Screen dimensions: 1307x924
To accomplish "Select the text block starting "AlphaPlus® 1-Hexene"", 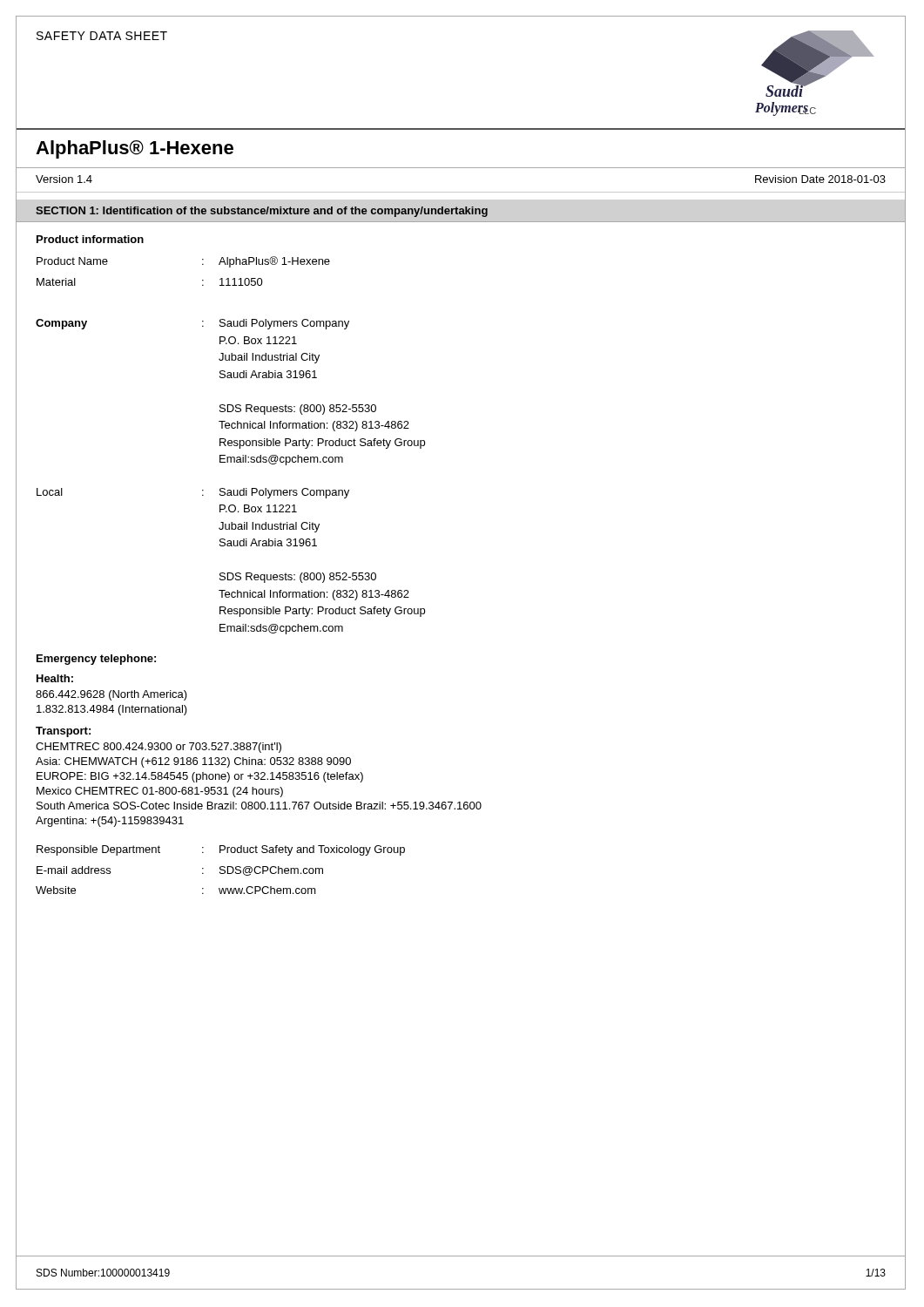I will point(135,148).
